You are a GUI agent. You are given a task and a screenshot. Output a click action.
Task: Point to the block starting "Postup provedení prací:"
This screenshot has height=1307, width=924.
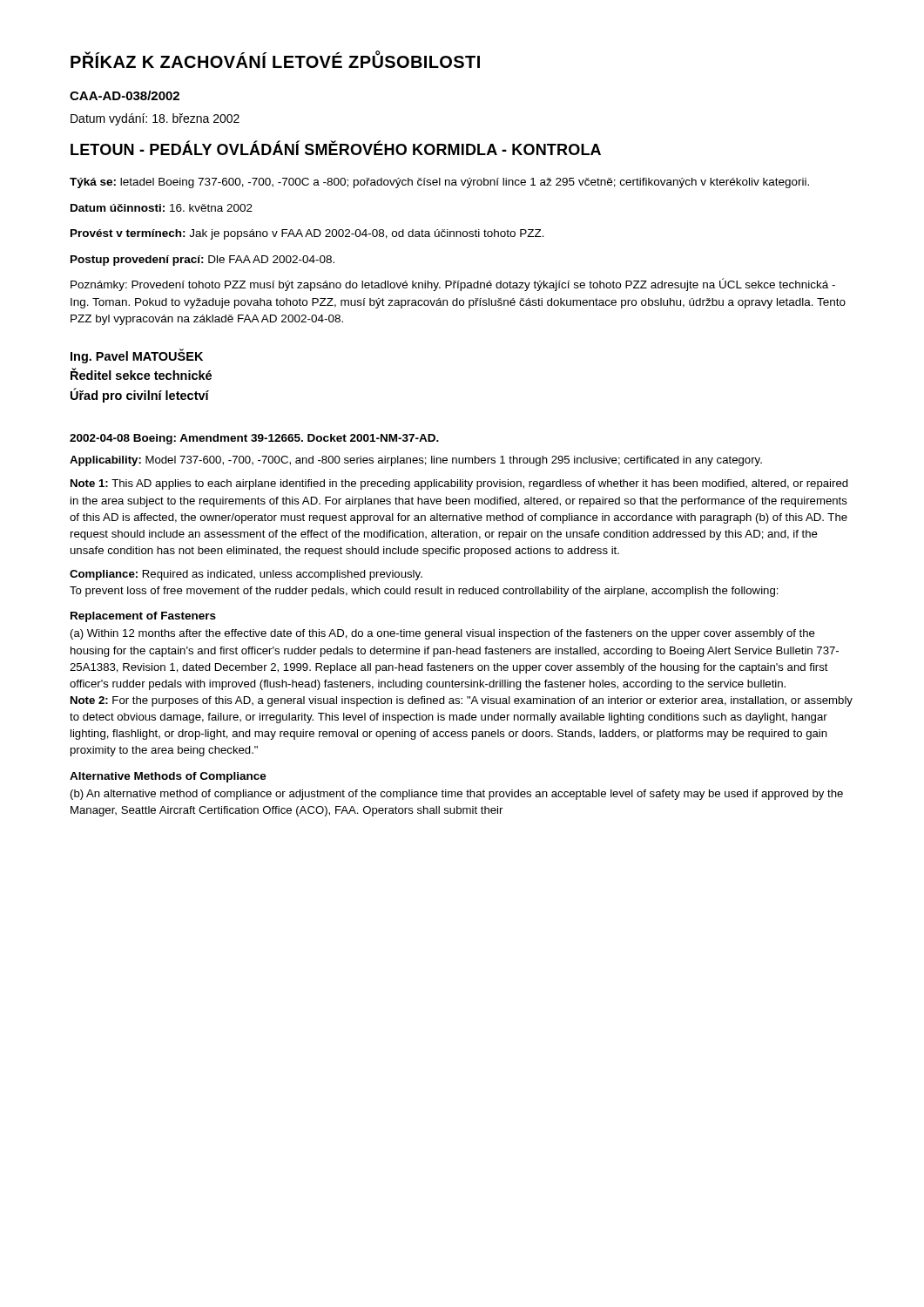coord(202,261)
